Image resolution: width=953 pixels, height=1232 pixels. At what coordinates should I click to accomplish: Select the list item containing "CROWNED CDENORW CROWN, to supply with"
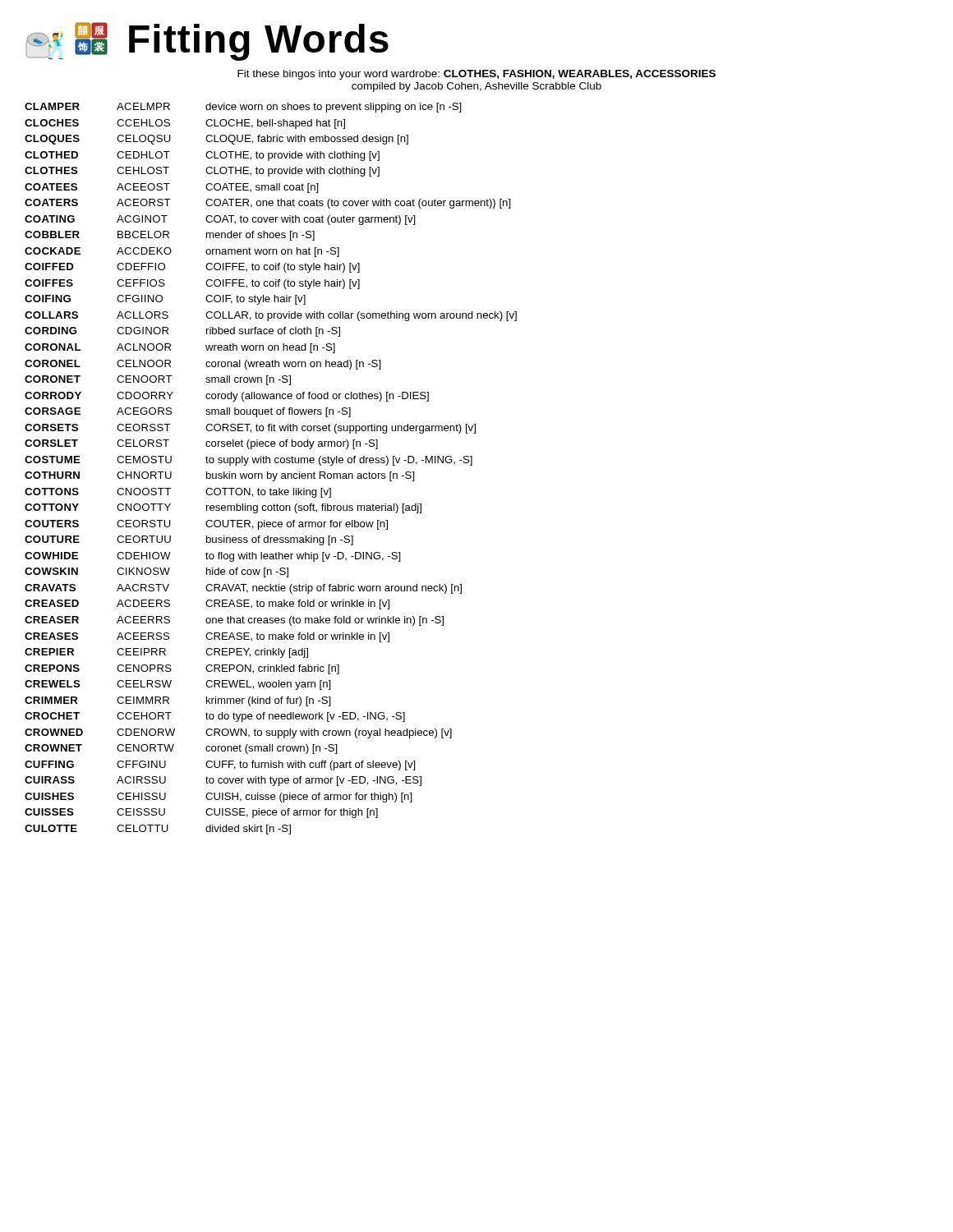[x=238, y=733]
